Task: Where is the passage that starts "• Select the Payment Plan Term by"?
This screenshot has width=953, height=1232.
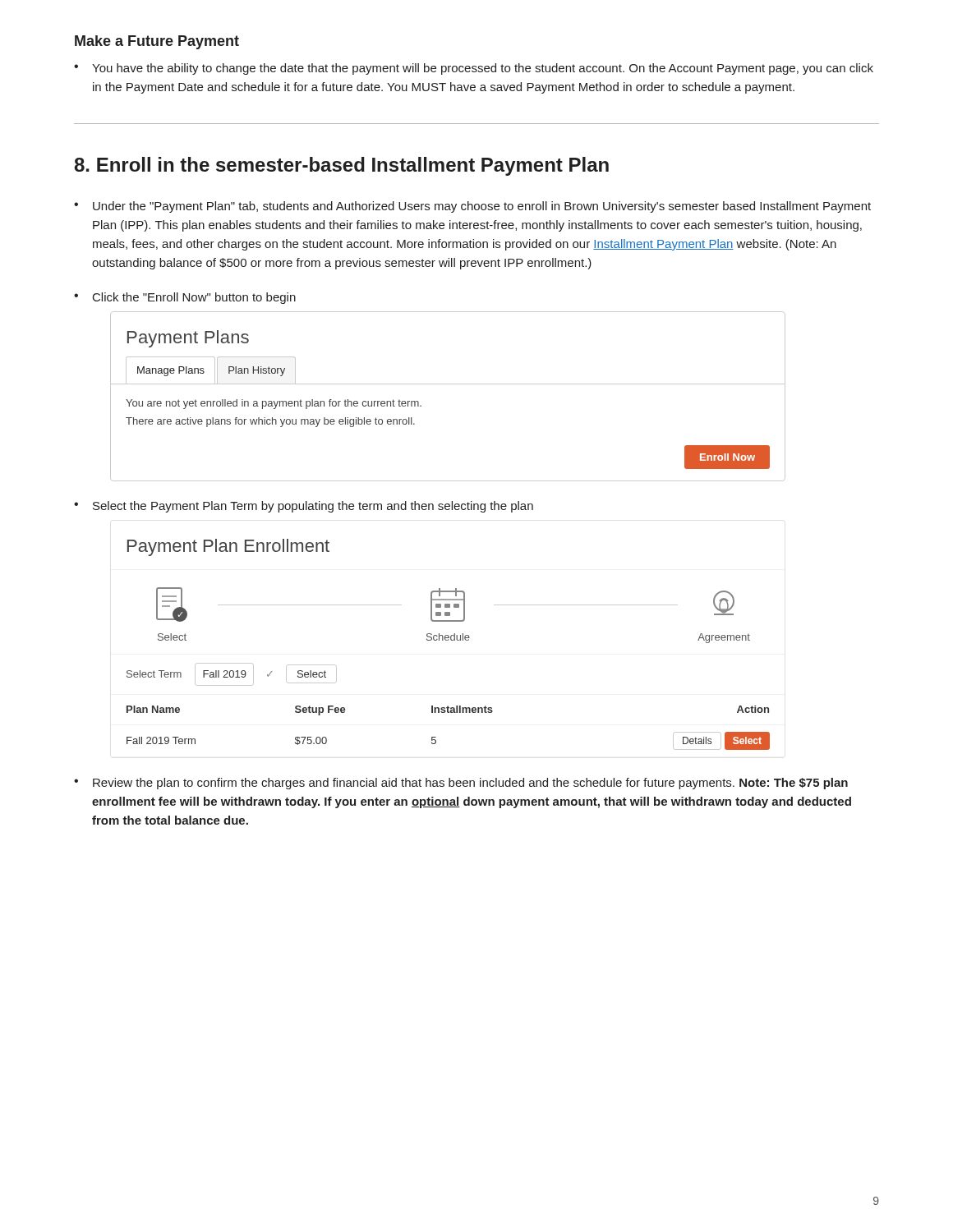Action: 476,627
